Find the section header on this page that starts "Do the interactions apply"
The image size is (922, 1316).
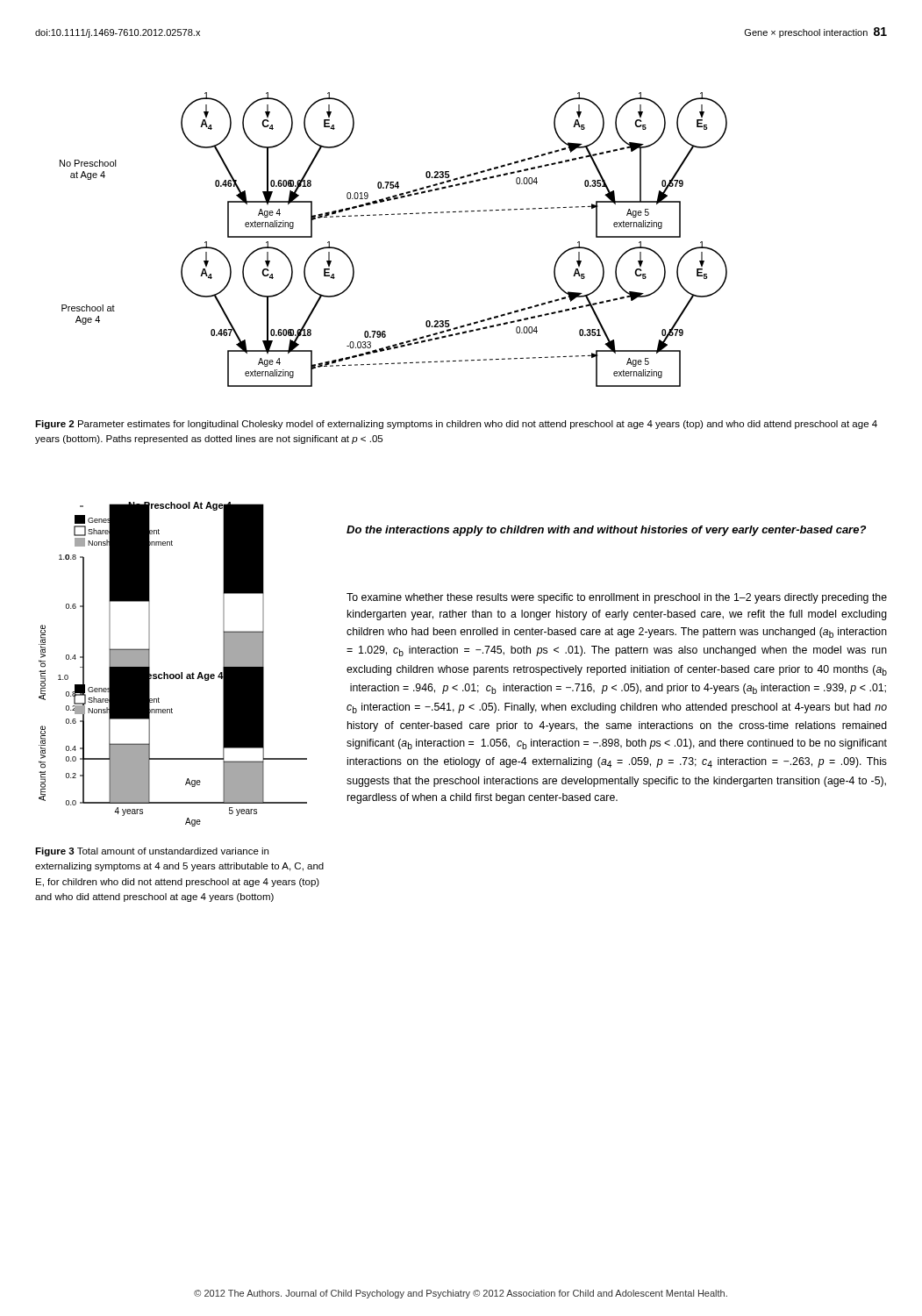[x=606, y=529]
